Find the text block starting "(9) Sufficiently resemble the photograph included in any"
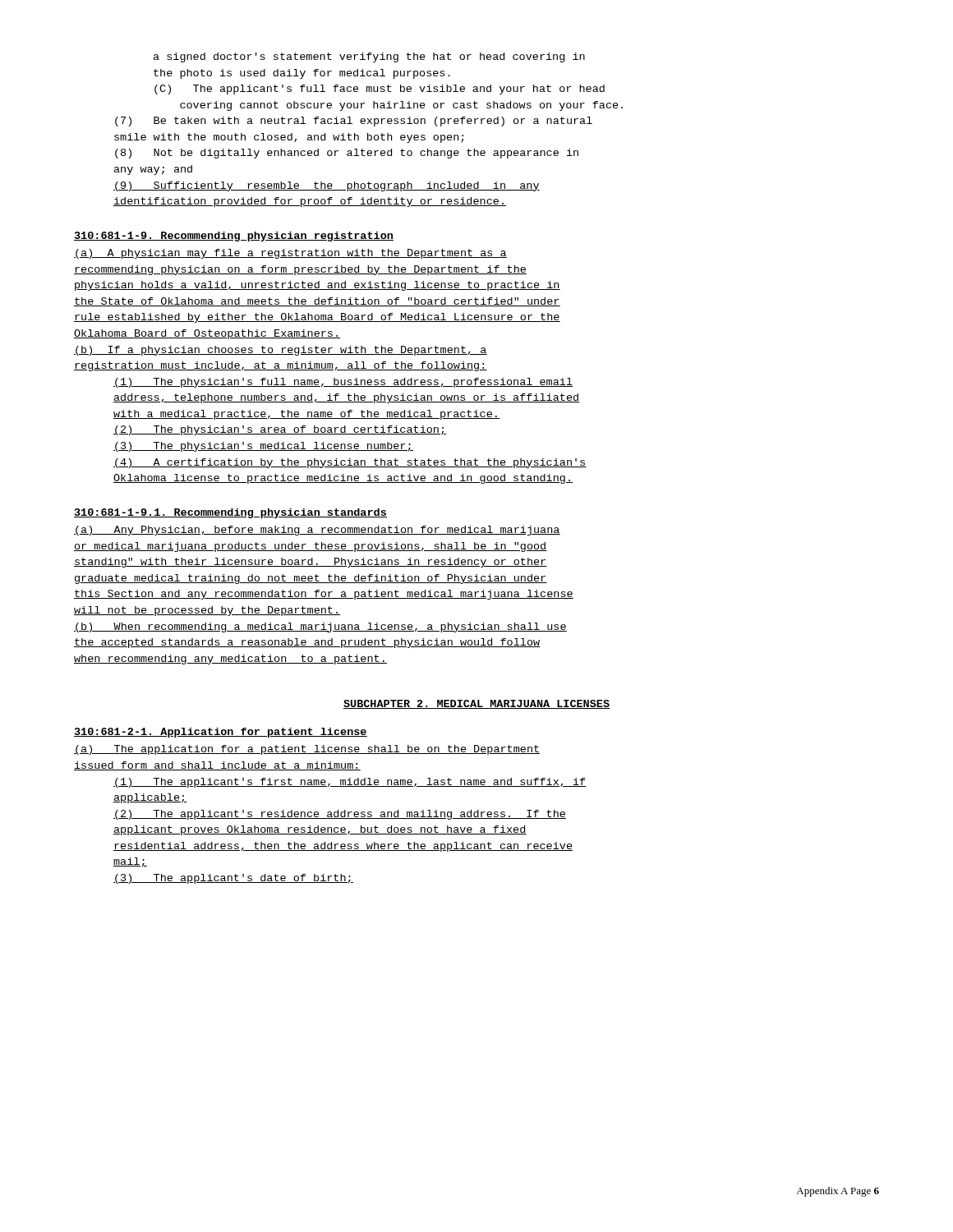This screenshot has height=1232, width=953. (x=496, y=194)
